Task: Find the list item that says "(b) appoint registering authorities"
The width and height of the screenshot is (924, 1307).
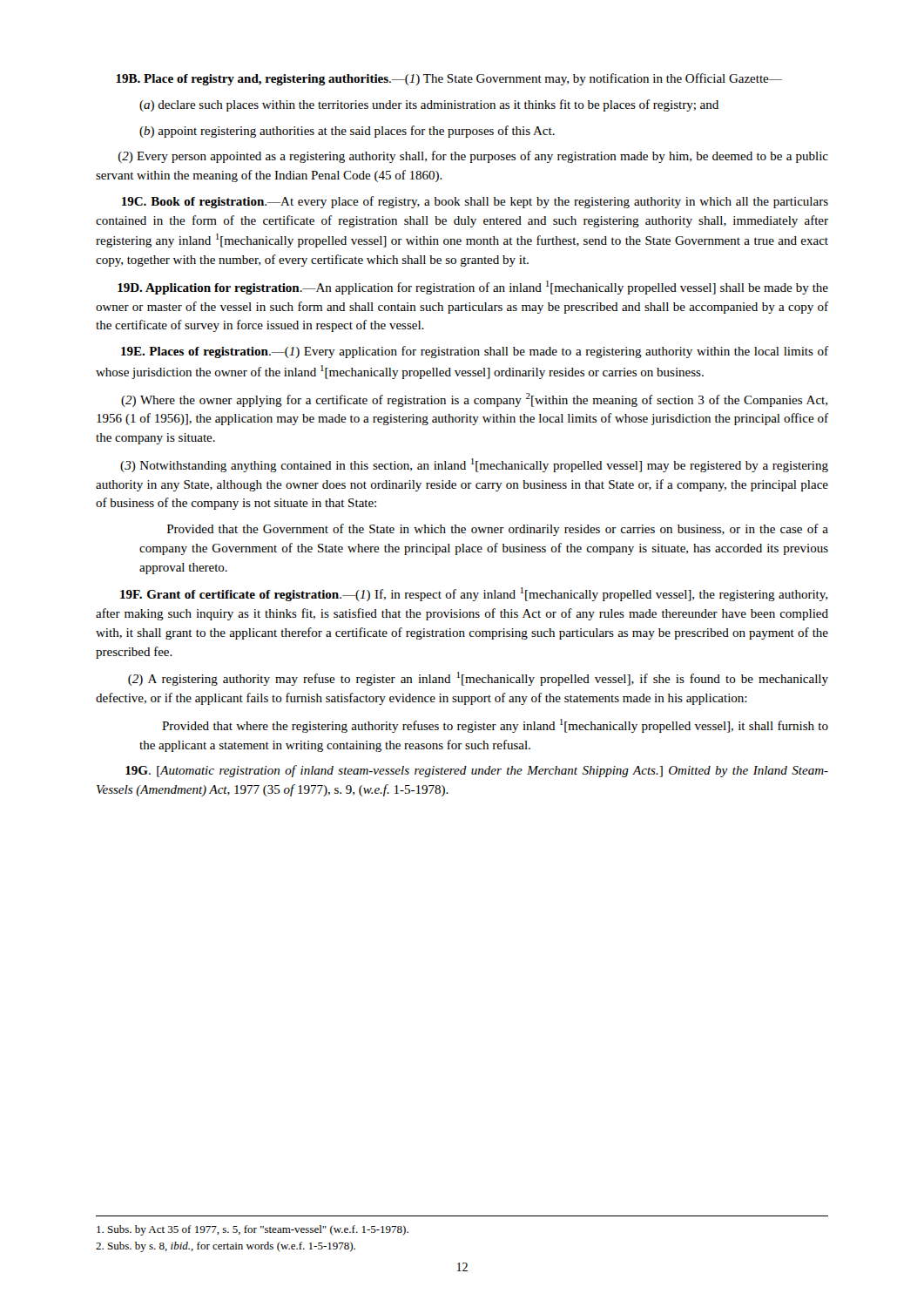Action: click(484, 131)
